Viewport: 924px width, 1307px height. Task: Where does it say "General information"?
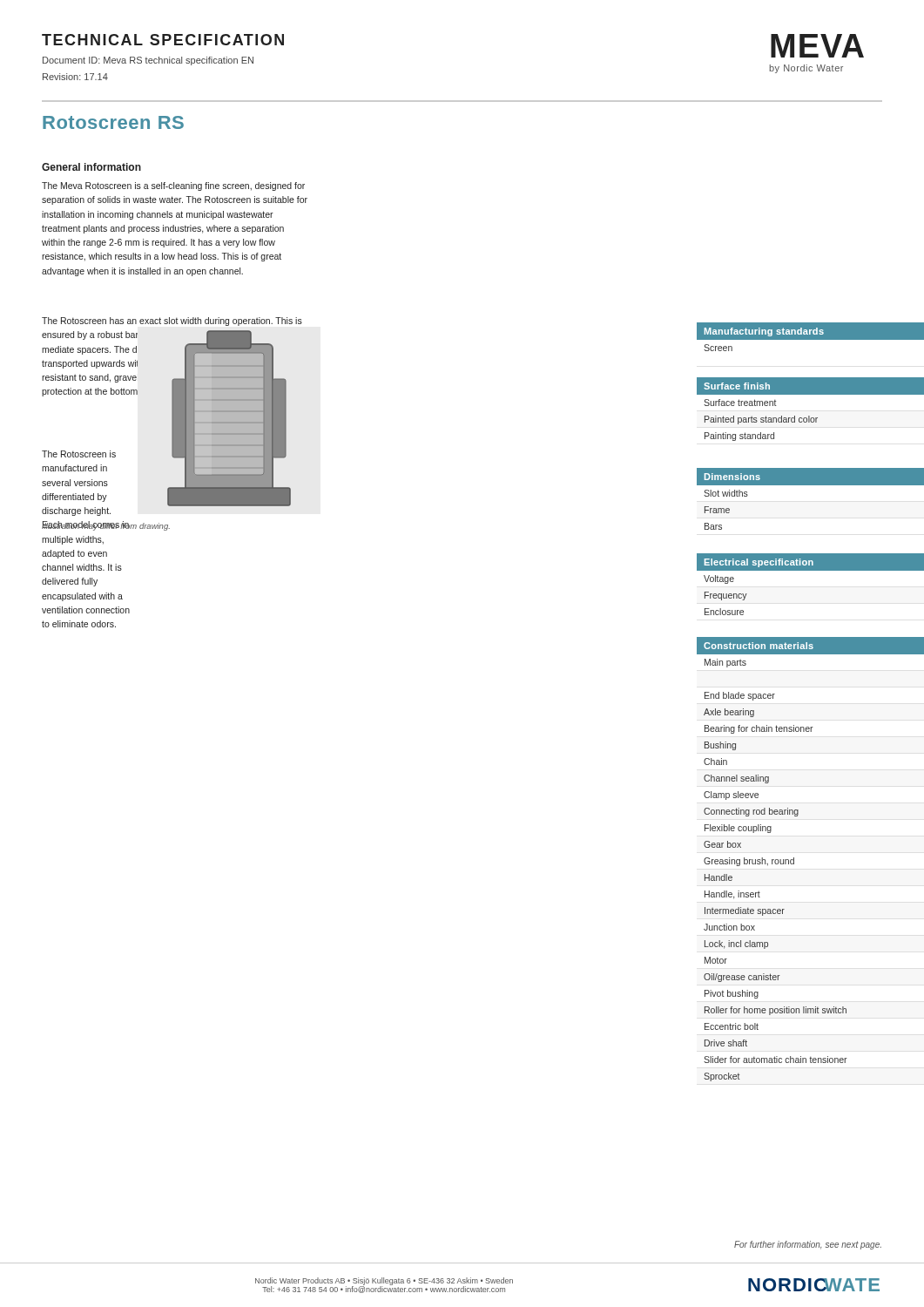click(91, 167)
